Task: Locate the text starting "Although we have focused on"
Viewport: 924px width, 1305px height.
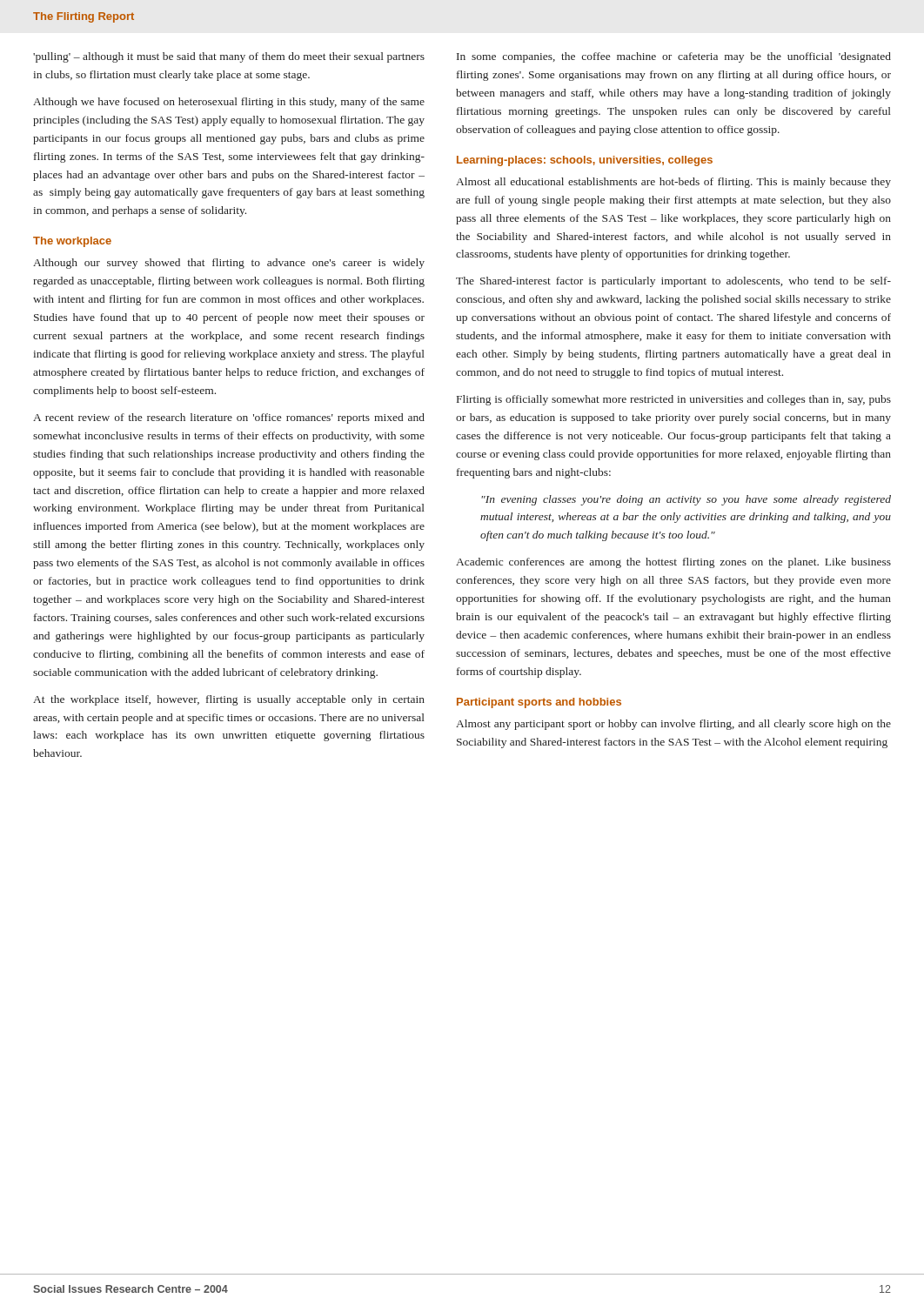Action: pyautogui.click(x=229, y=157)
